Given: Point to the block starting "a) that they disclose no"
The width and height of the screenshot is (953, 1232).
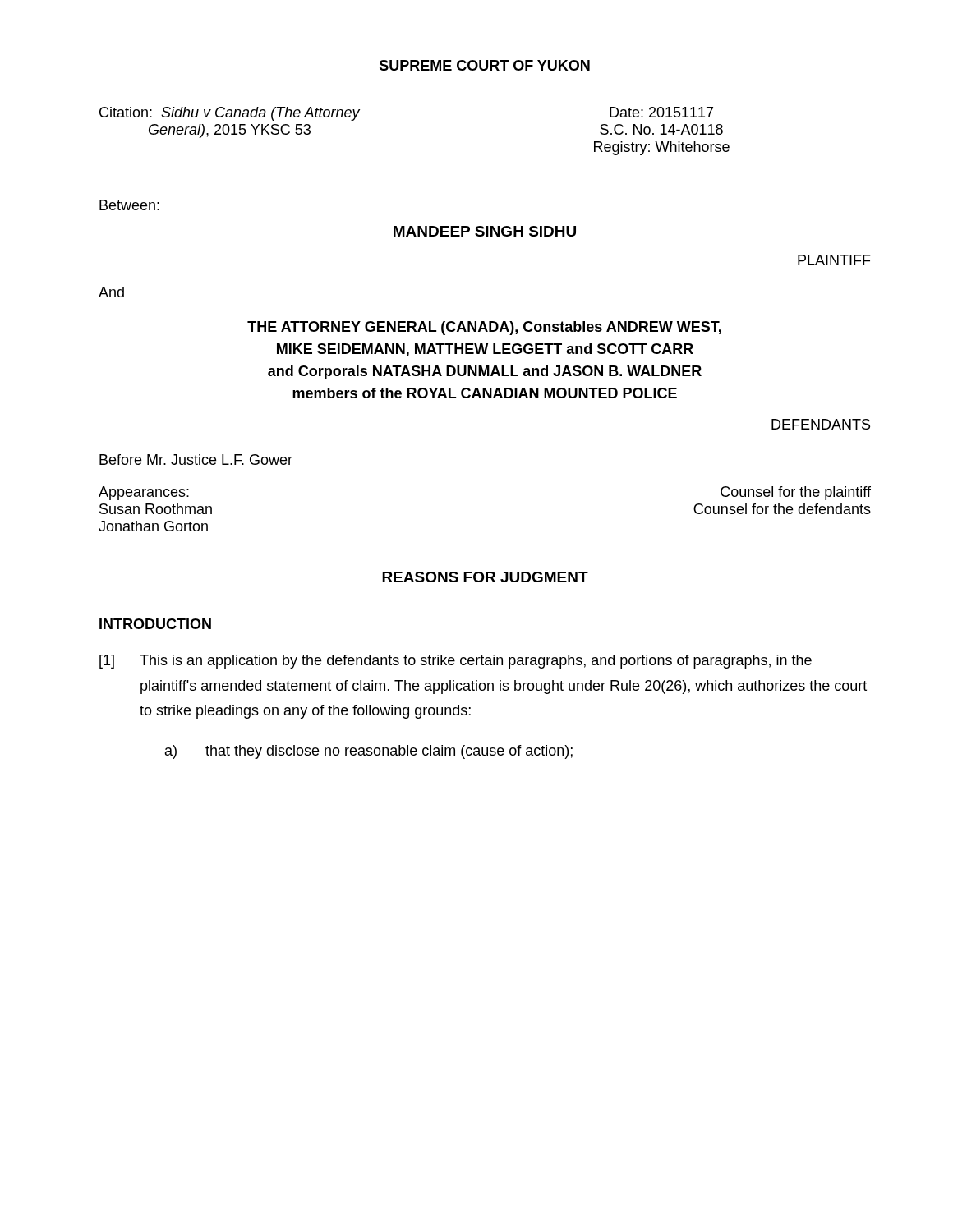Looking at the screenshot, I should [369, 751].
